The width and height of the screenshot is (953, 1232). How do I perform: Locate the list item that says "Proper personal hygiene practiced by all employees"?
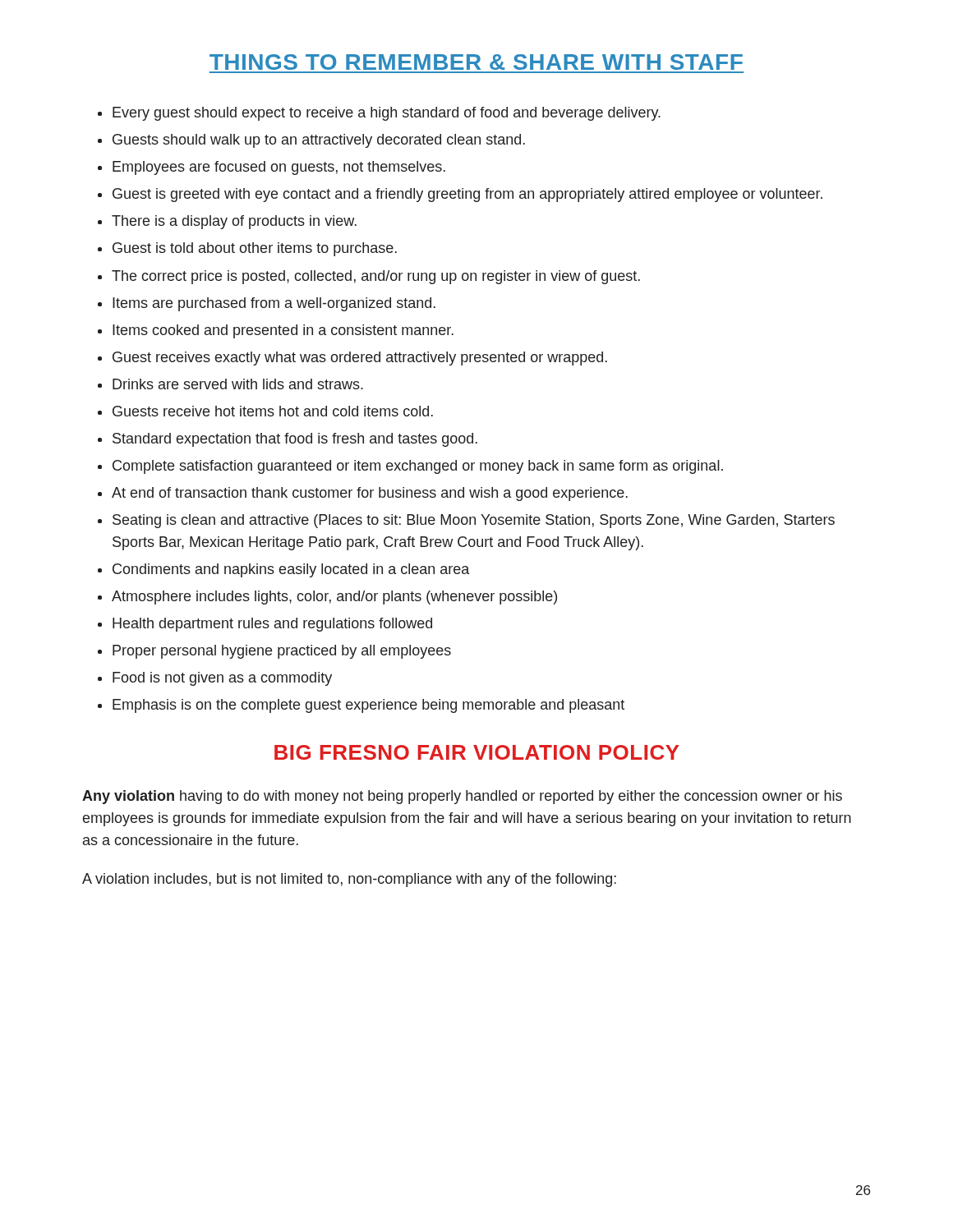282,652
